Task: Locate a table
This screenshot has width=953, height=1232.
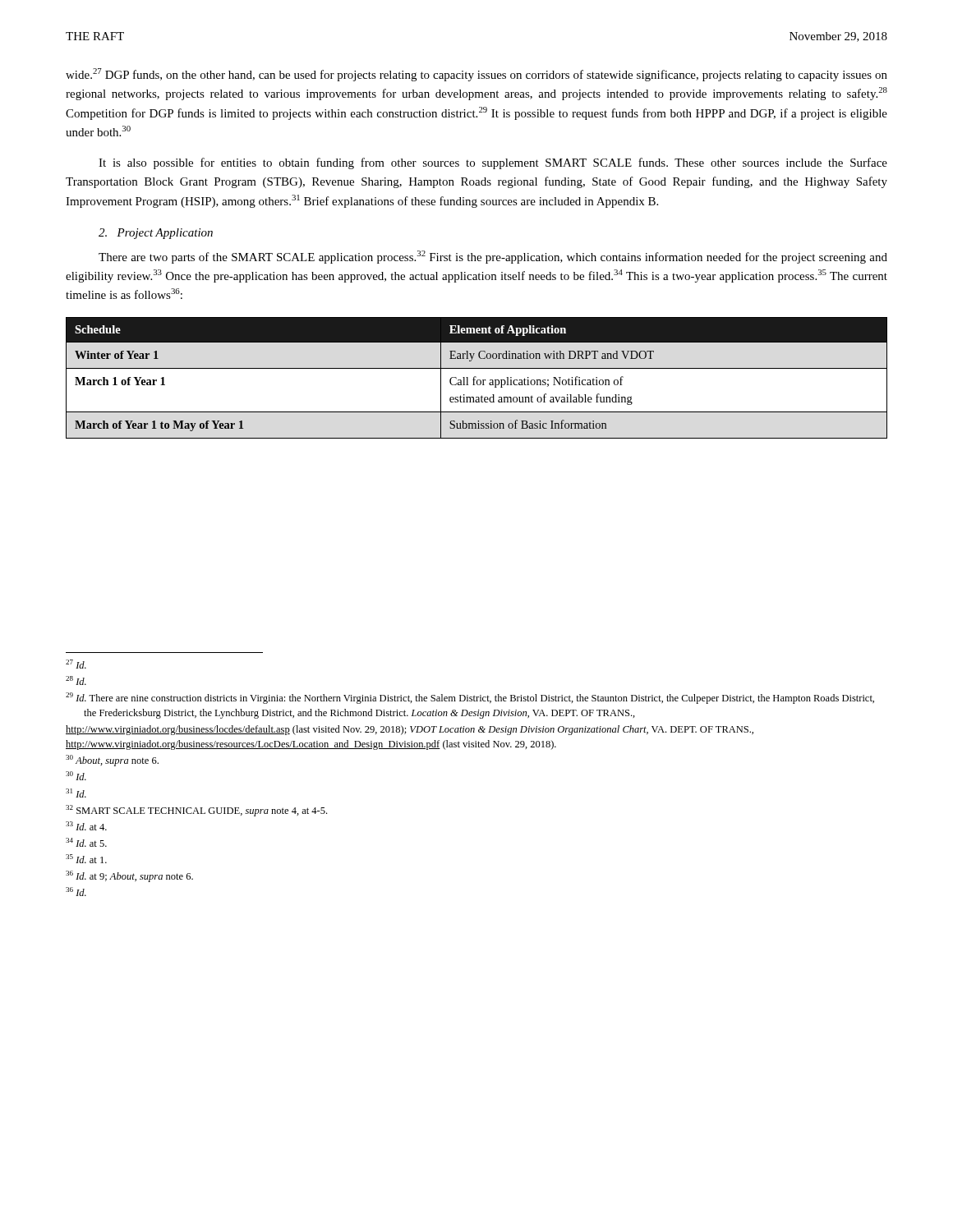Action: [x=476, y=377]
